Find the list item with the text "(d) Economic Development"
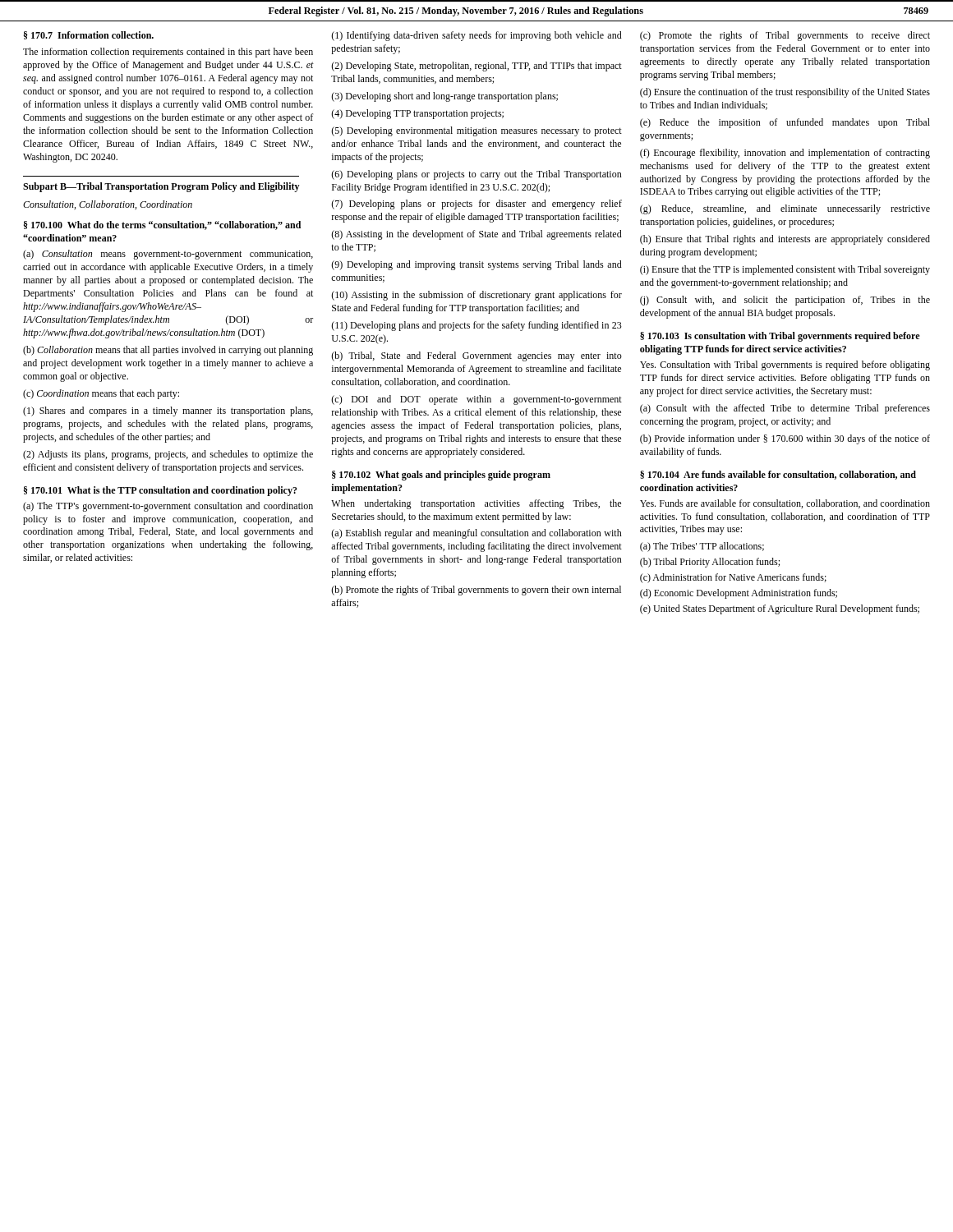This screenshot has height=1232, width=953. tap(739, 593)
